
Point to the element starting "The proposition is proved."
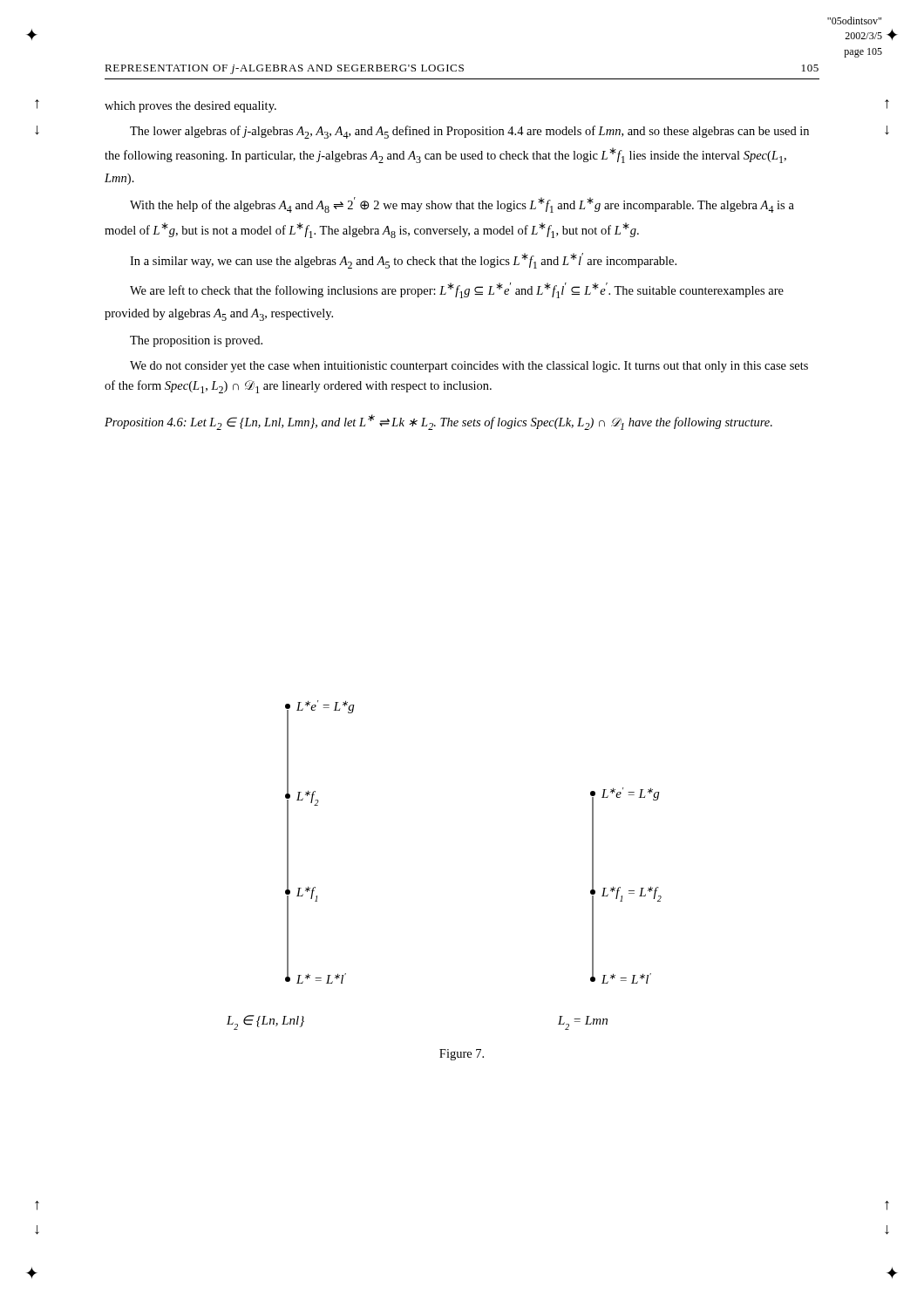coord(197,340)
